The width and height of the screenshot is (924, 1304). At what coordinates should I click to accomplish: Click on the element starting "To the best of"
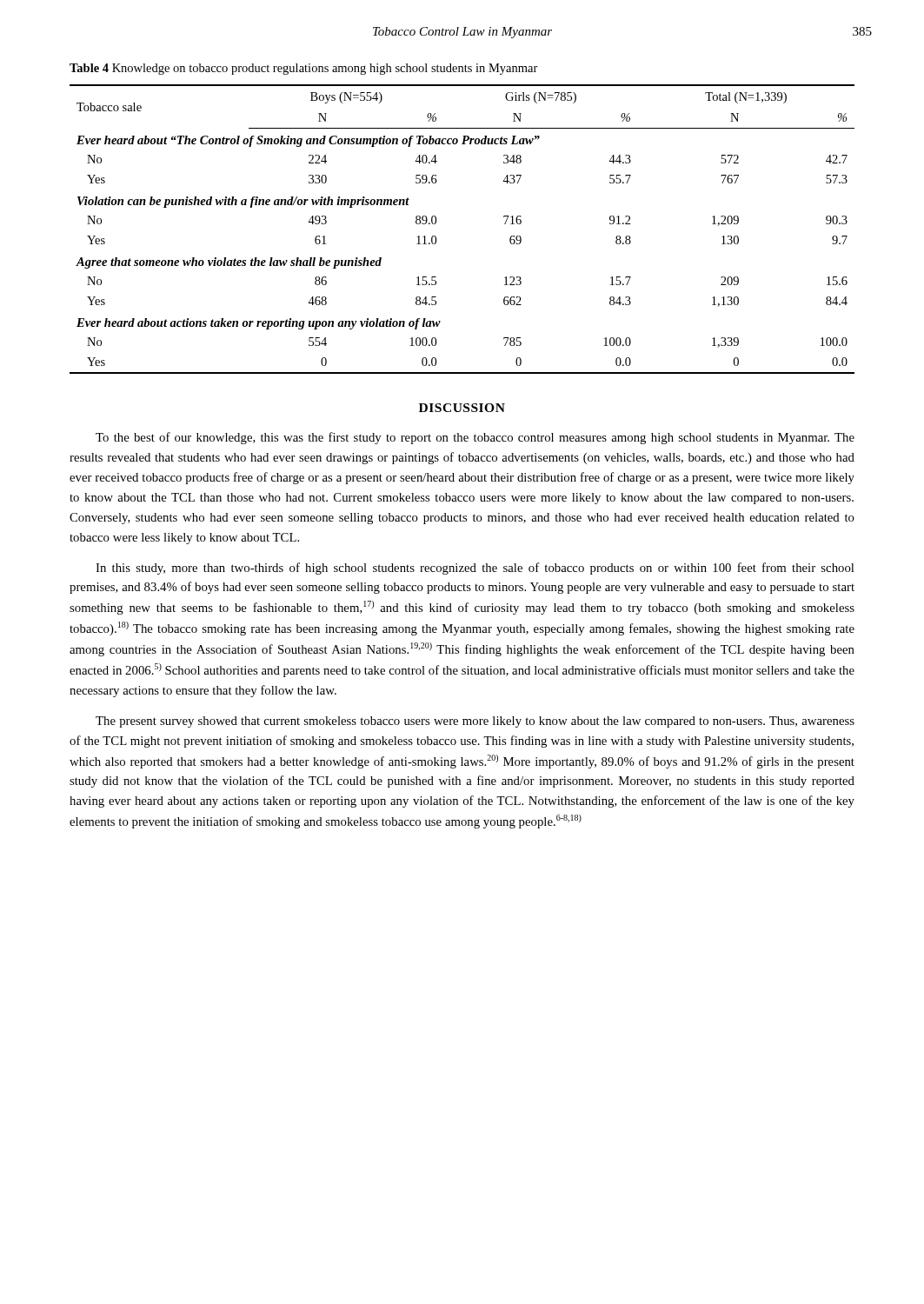(x=462, y=487)
